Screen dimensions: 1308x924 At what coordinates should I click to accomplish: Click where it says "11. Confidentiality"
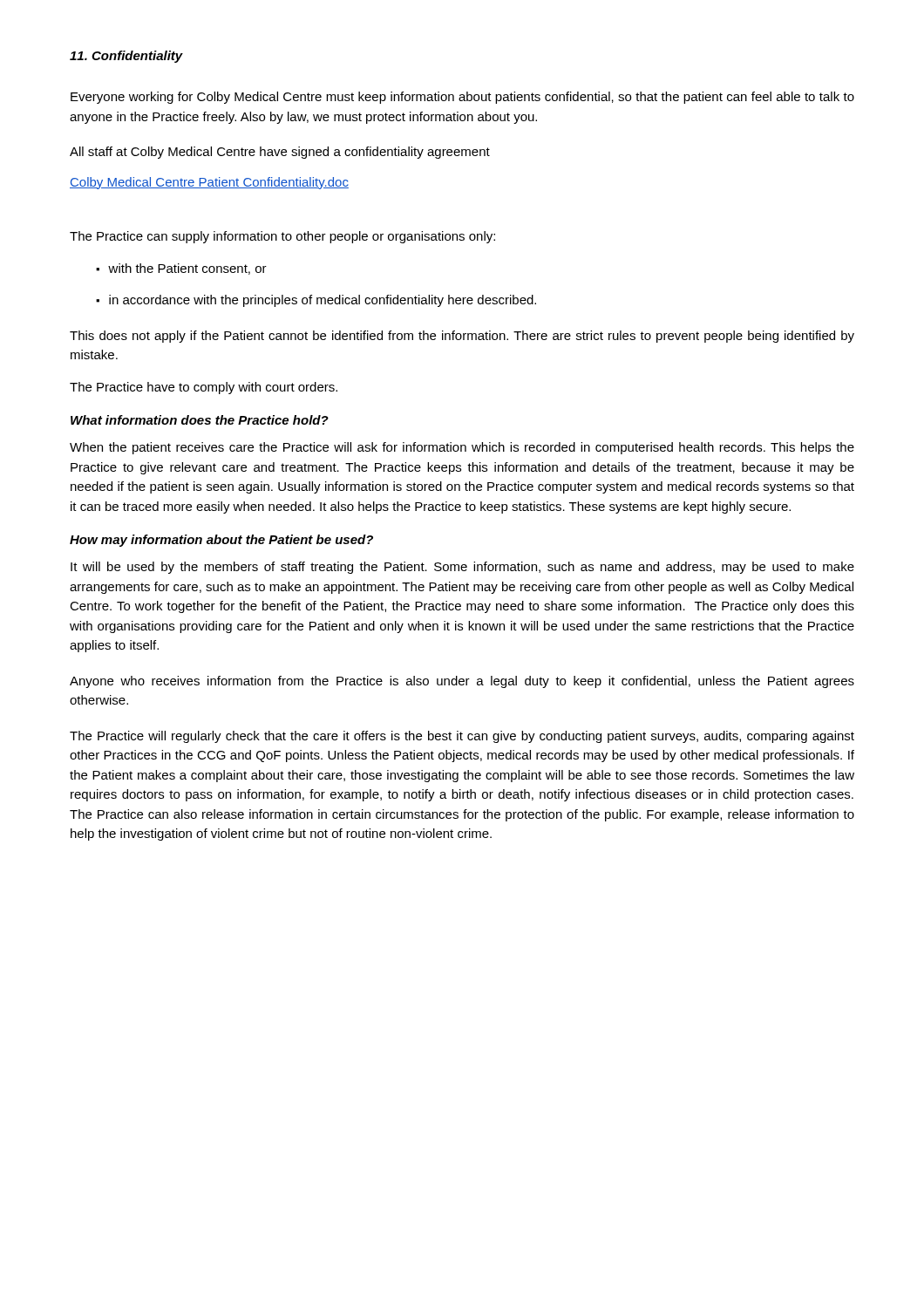[x=126, y=55]
